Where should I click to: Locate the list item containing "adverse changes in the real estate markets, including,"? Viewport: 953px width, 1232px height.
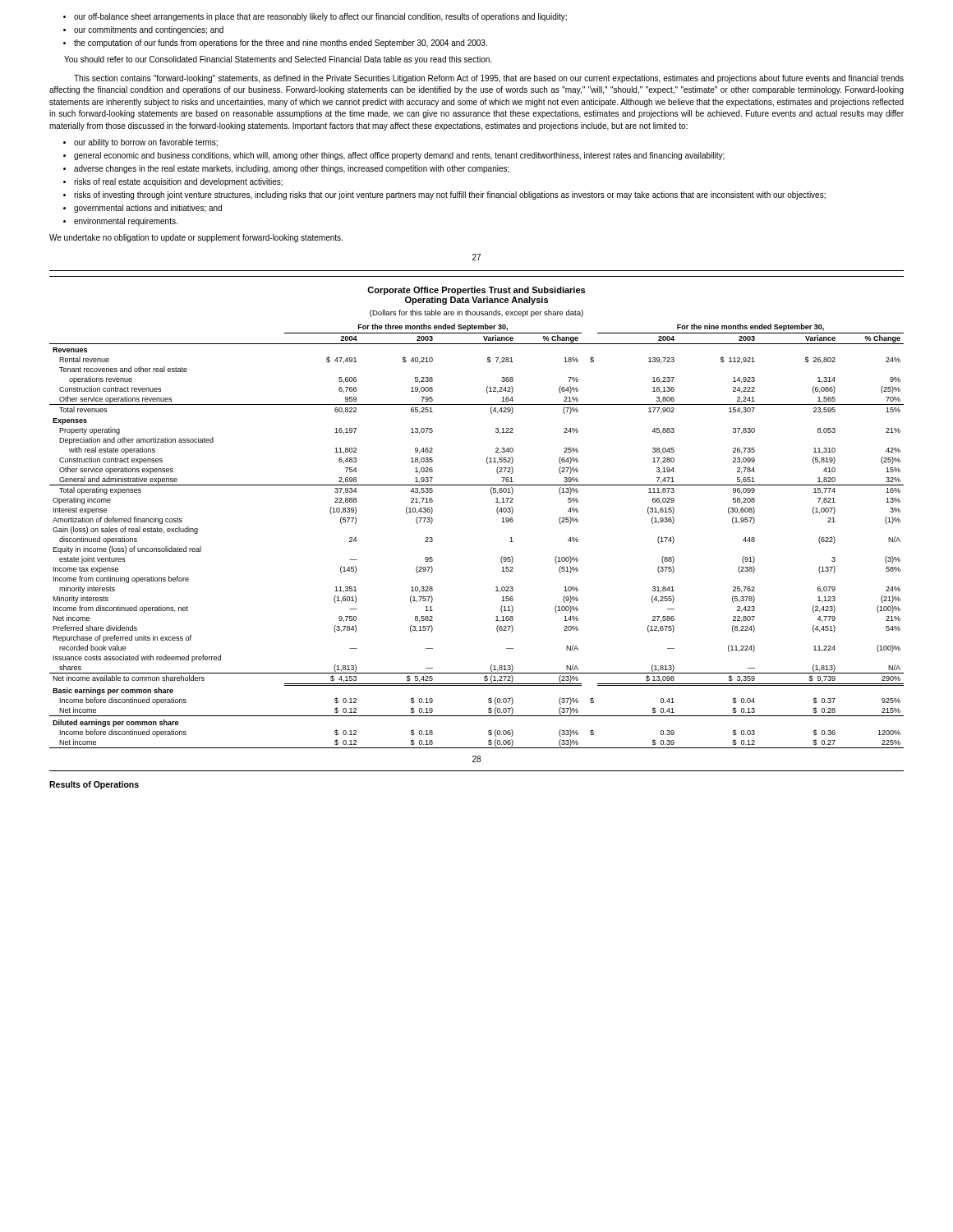pos(489,169)
